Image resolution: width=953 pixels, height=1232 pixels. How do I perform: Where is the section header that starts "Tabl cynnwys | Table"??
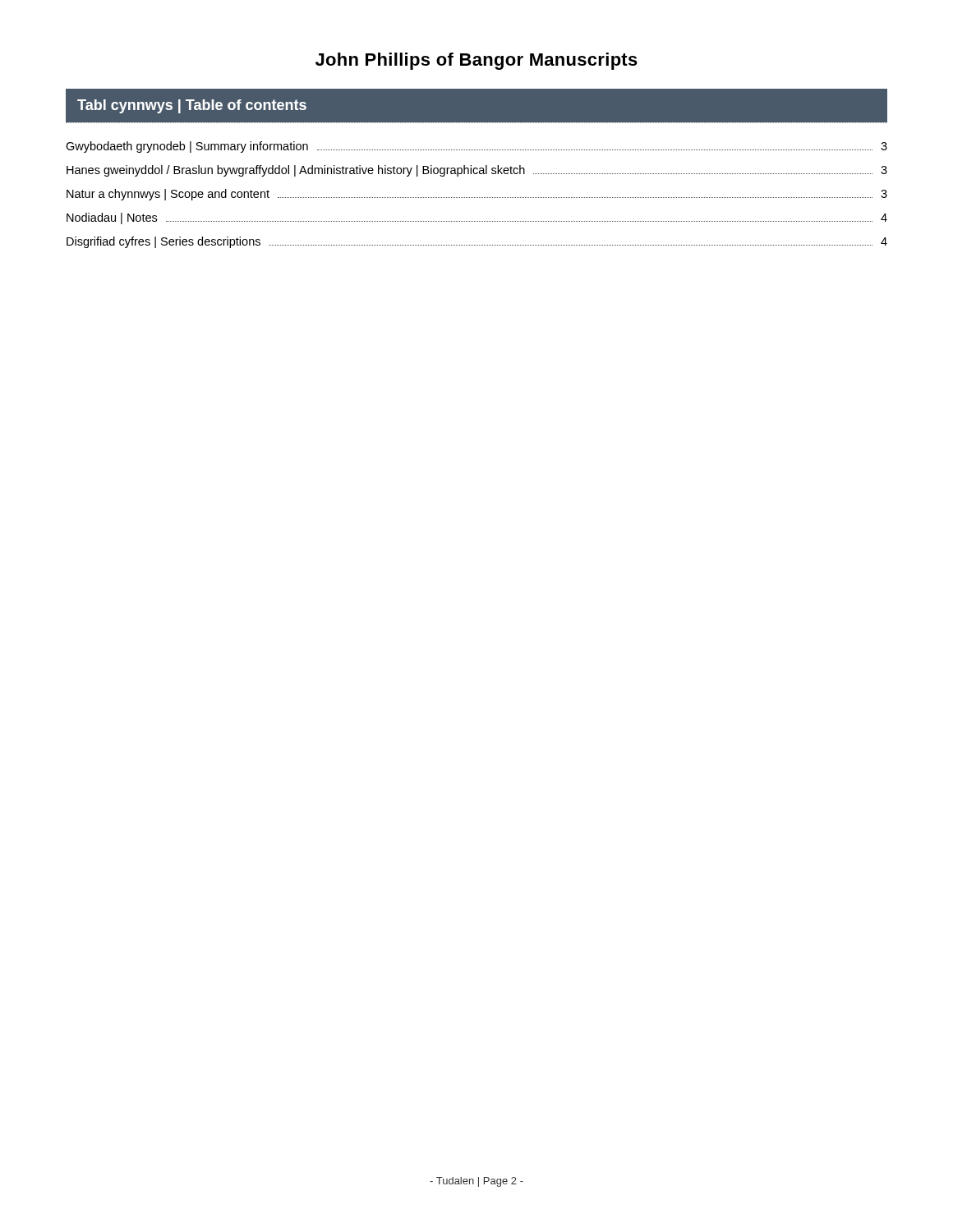192,105
